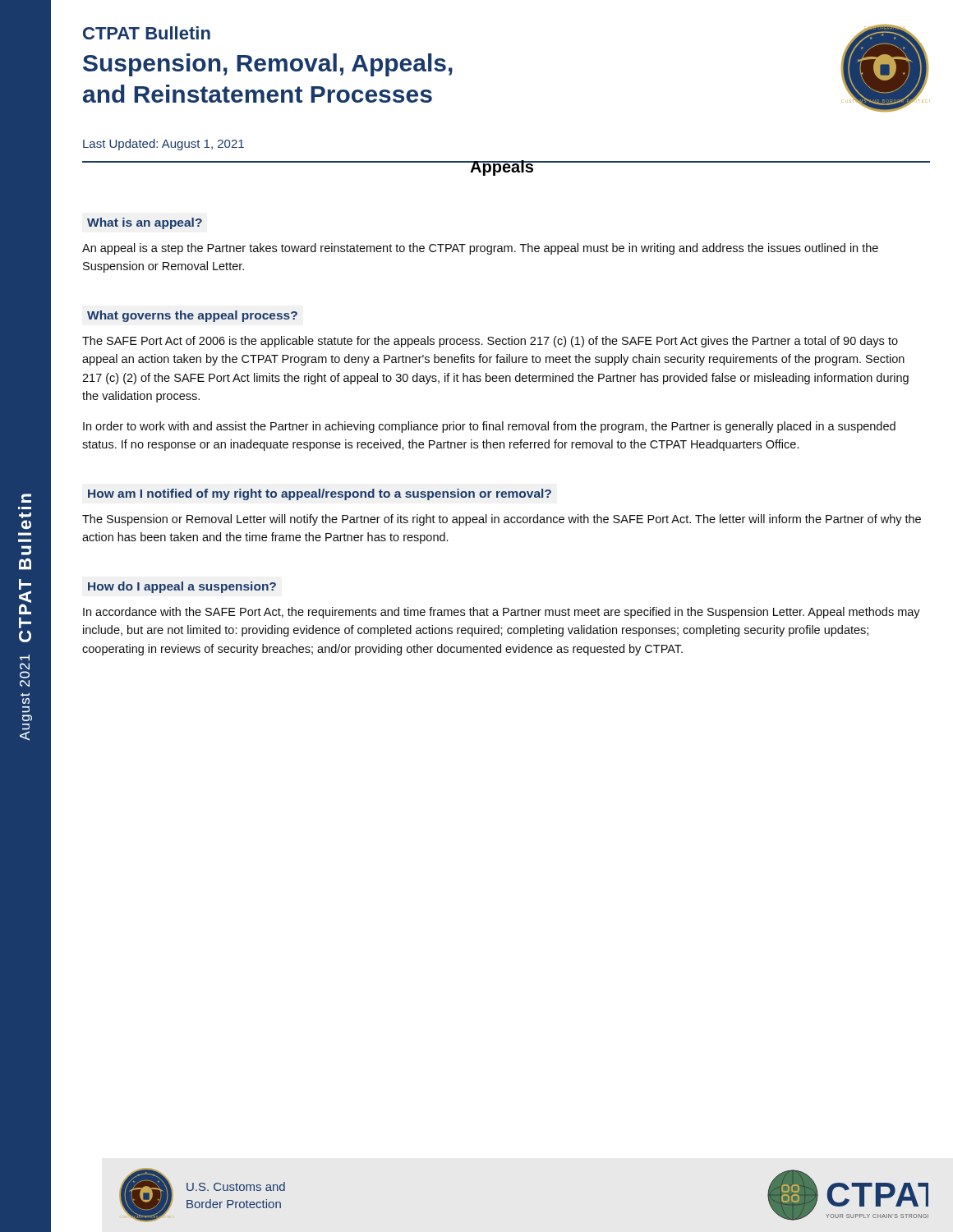Find the passage starting "In order to work with"

(x=489, y=435)
